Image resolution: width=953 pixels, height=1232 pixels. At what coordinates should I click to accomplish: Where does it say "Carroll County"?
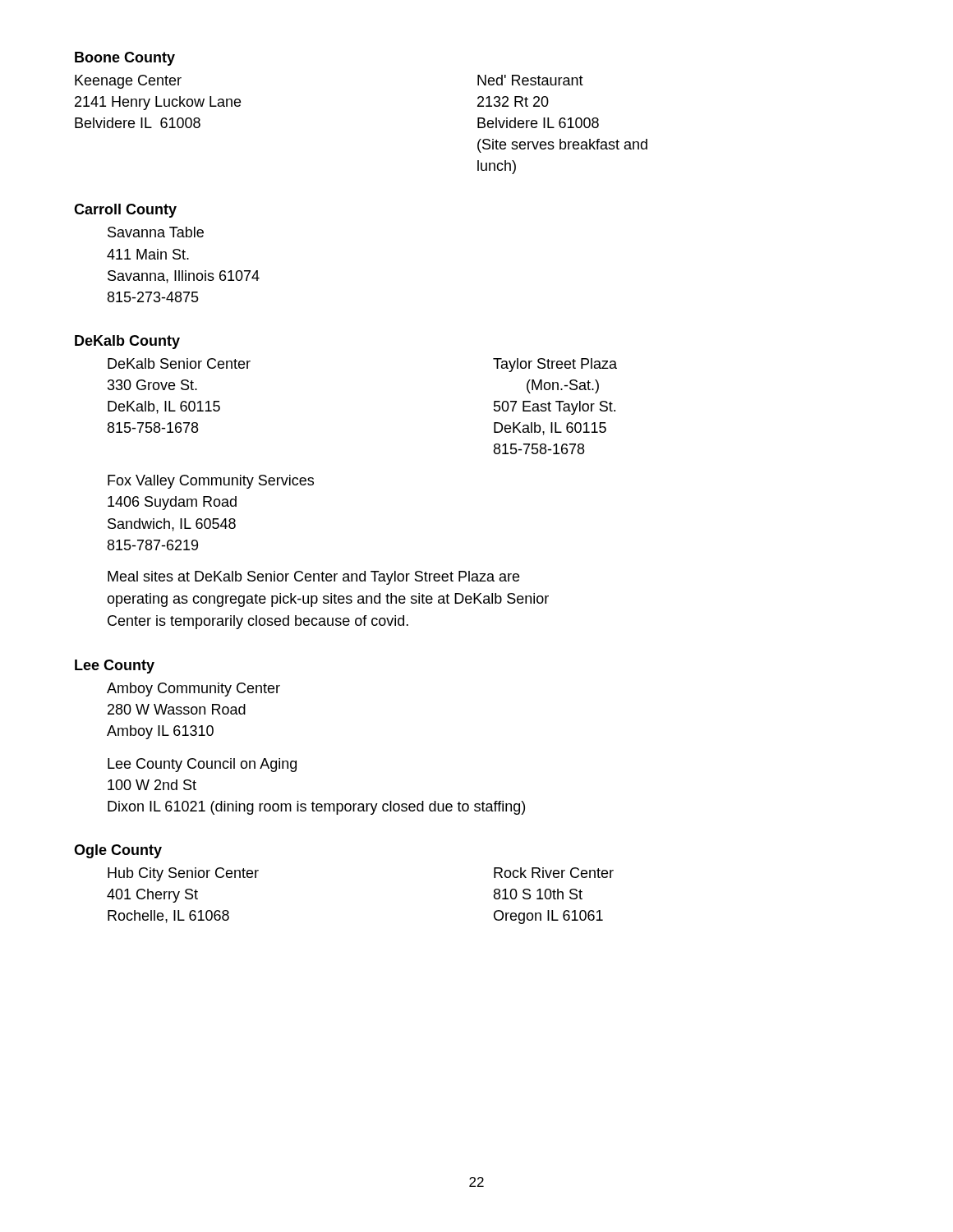[125, 210]
